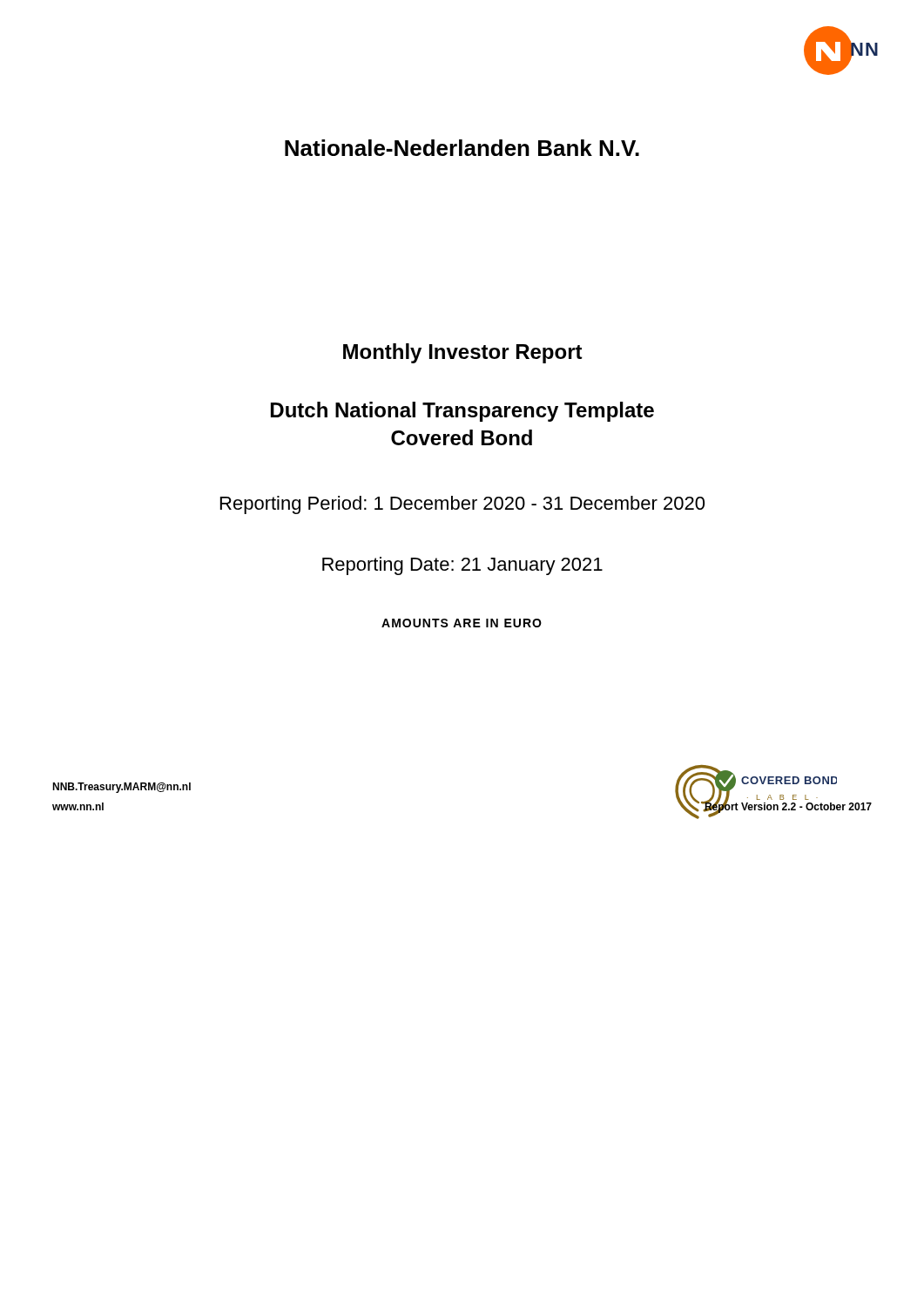The height and width of the screenshot is (1307, 924).
Task: Click where it says "AMOUNTS ARE IN EURO"
Action: [462, 623]
